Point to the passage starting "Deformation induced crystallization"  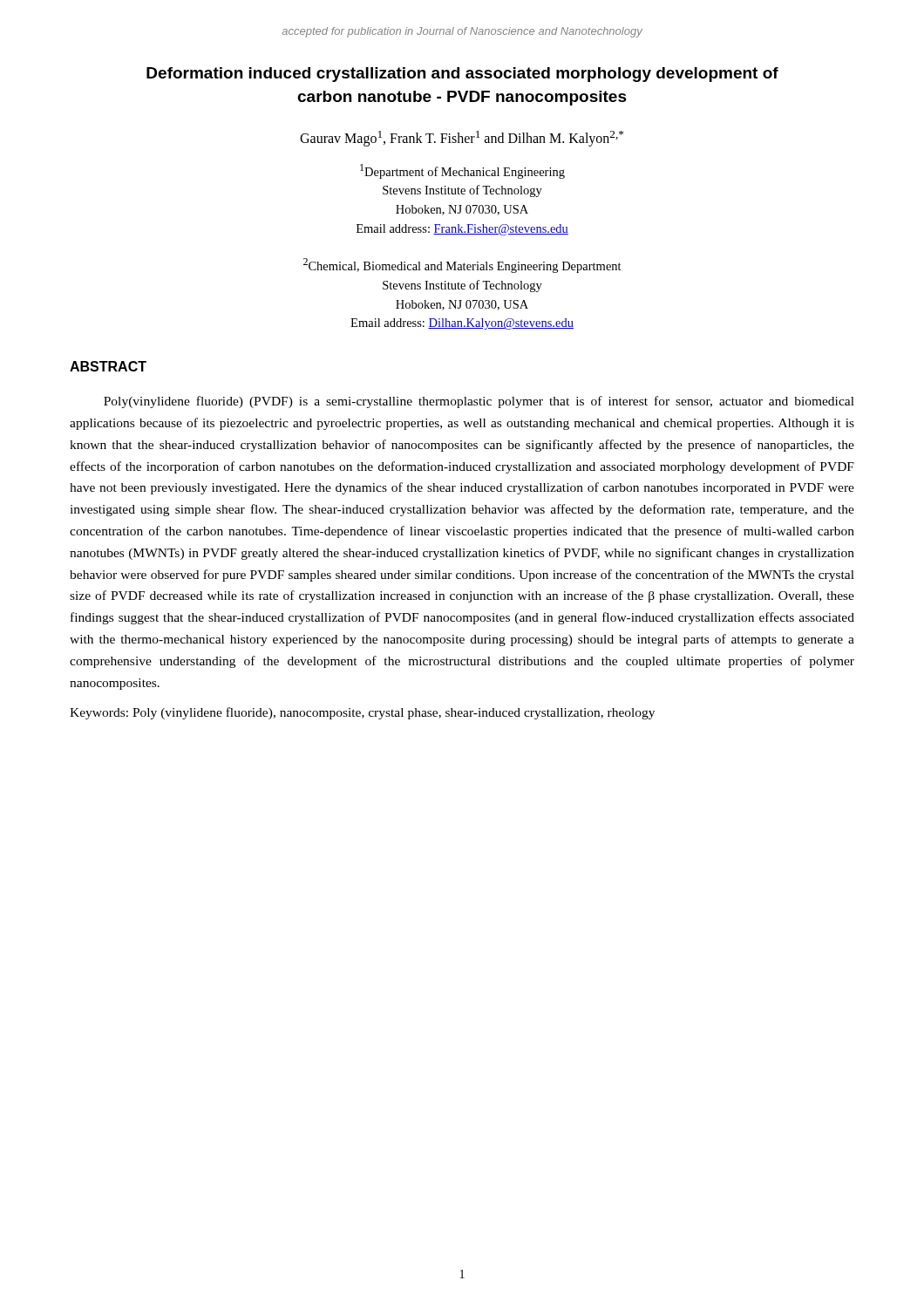[x=462, y=85]
